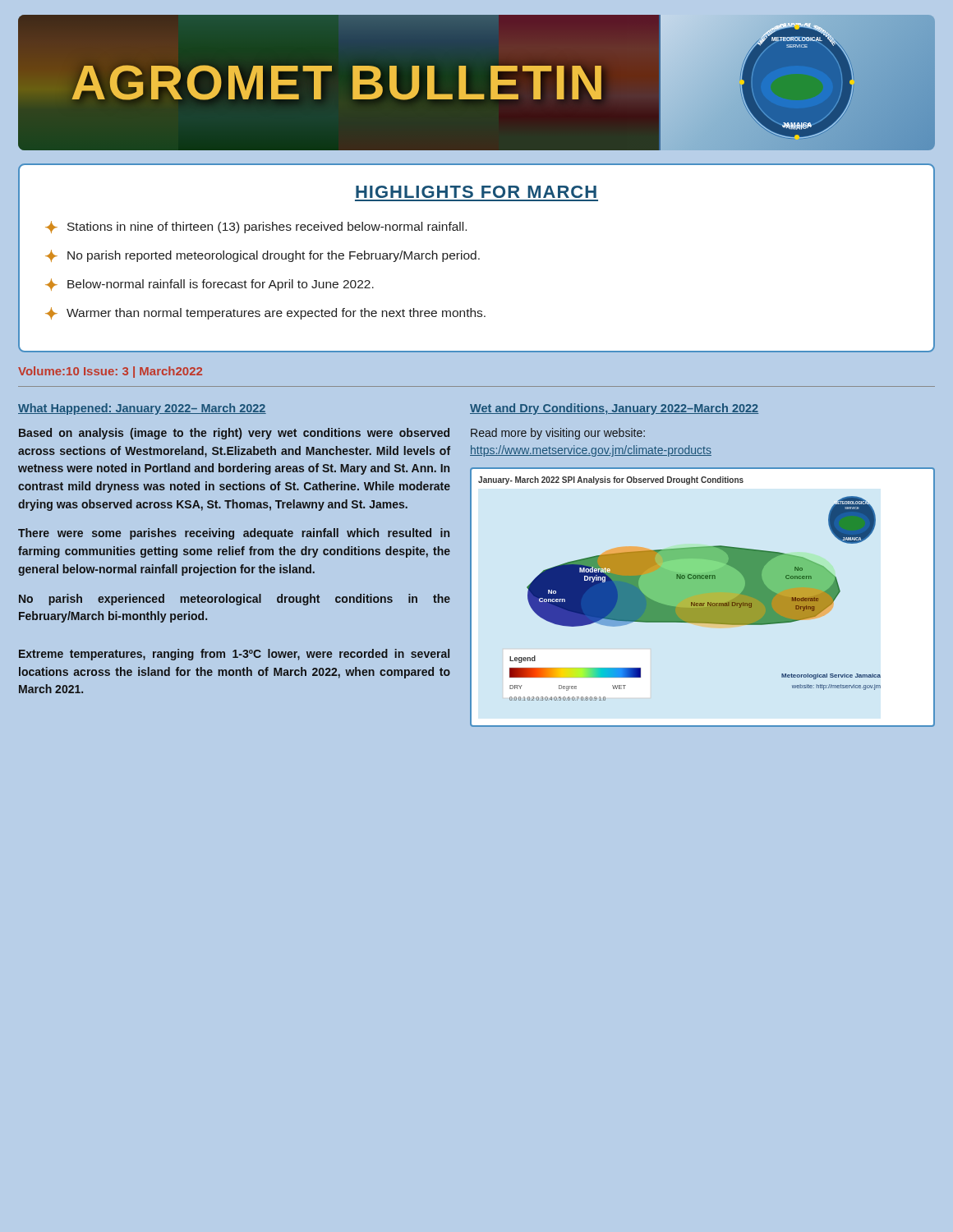Locate the block of text that opens with "✦ No parish reported meteorological drought"
This screenshot has width=953, height=1232.
(x=263, y=257)
